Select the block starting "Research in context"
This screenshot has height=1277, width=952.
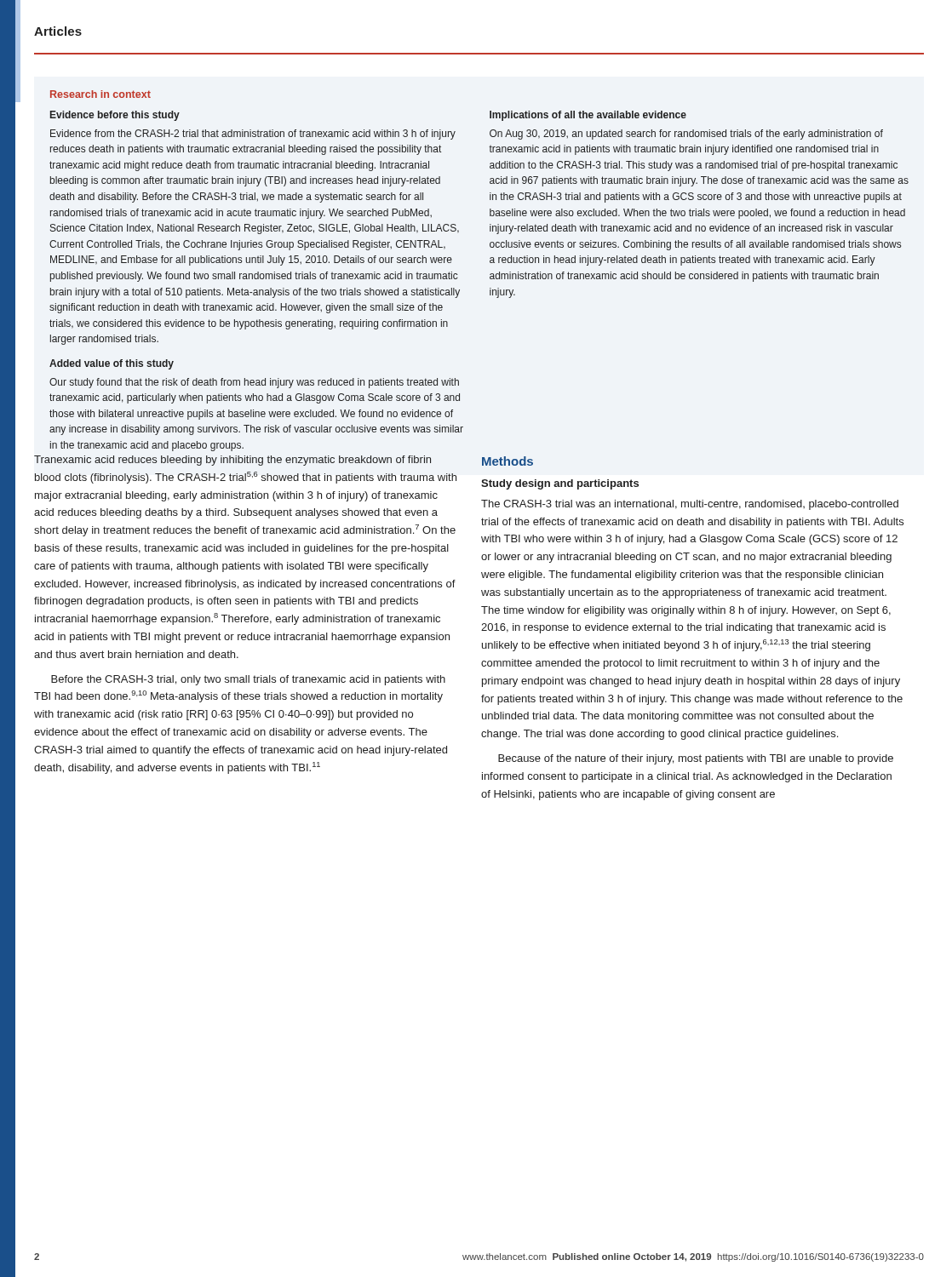click(100, 94)
